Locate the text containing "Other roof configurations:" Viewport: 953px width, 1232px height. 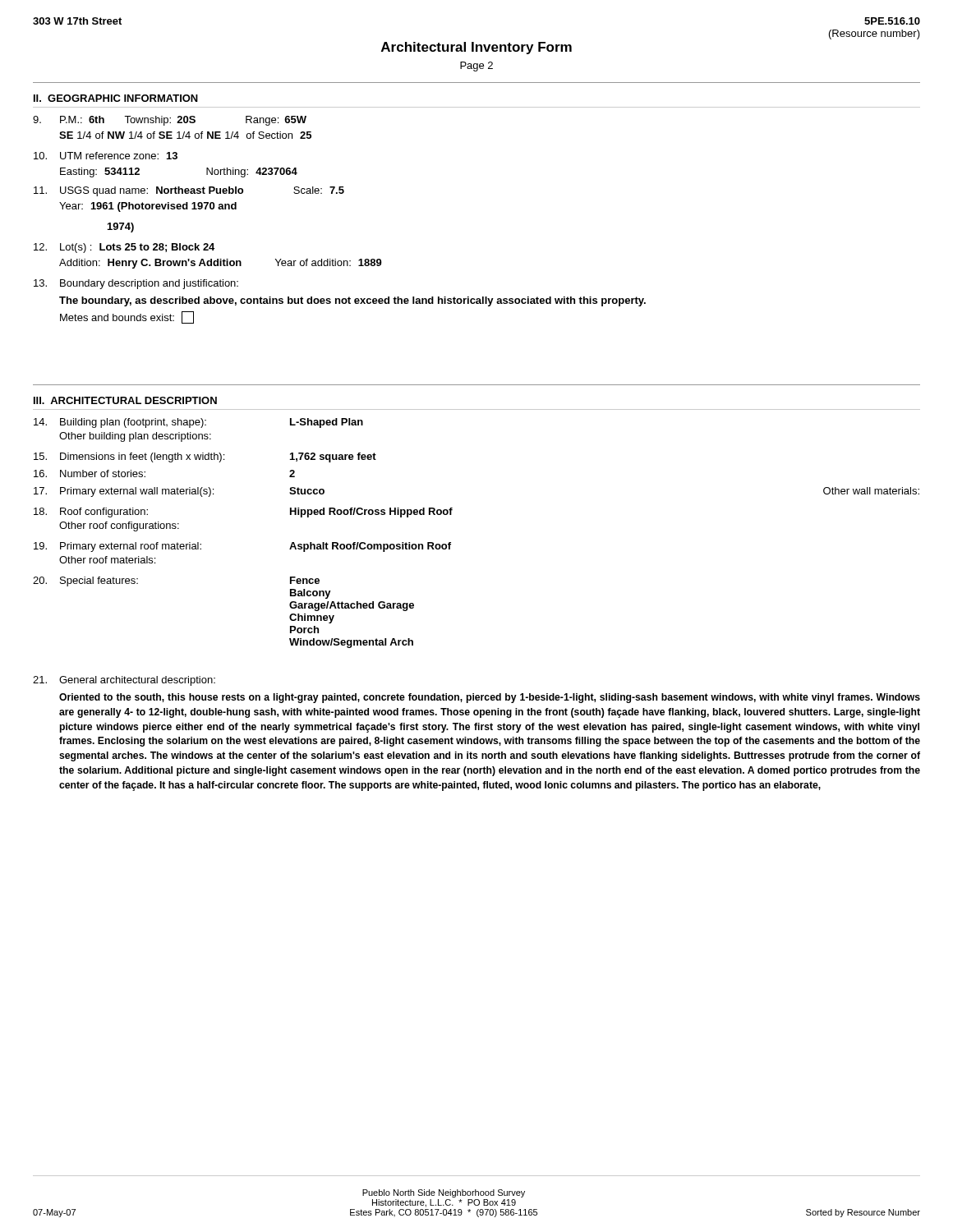174,525
